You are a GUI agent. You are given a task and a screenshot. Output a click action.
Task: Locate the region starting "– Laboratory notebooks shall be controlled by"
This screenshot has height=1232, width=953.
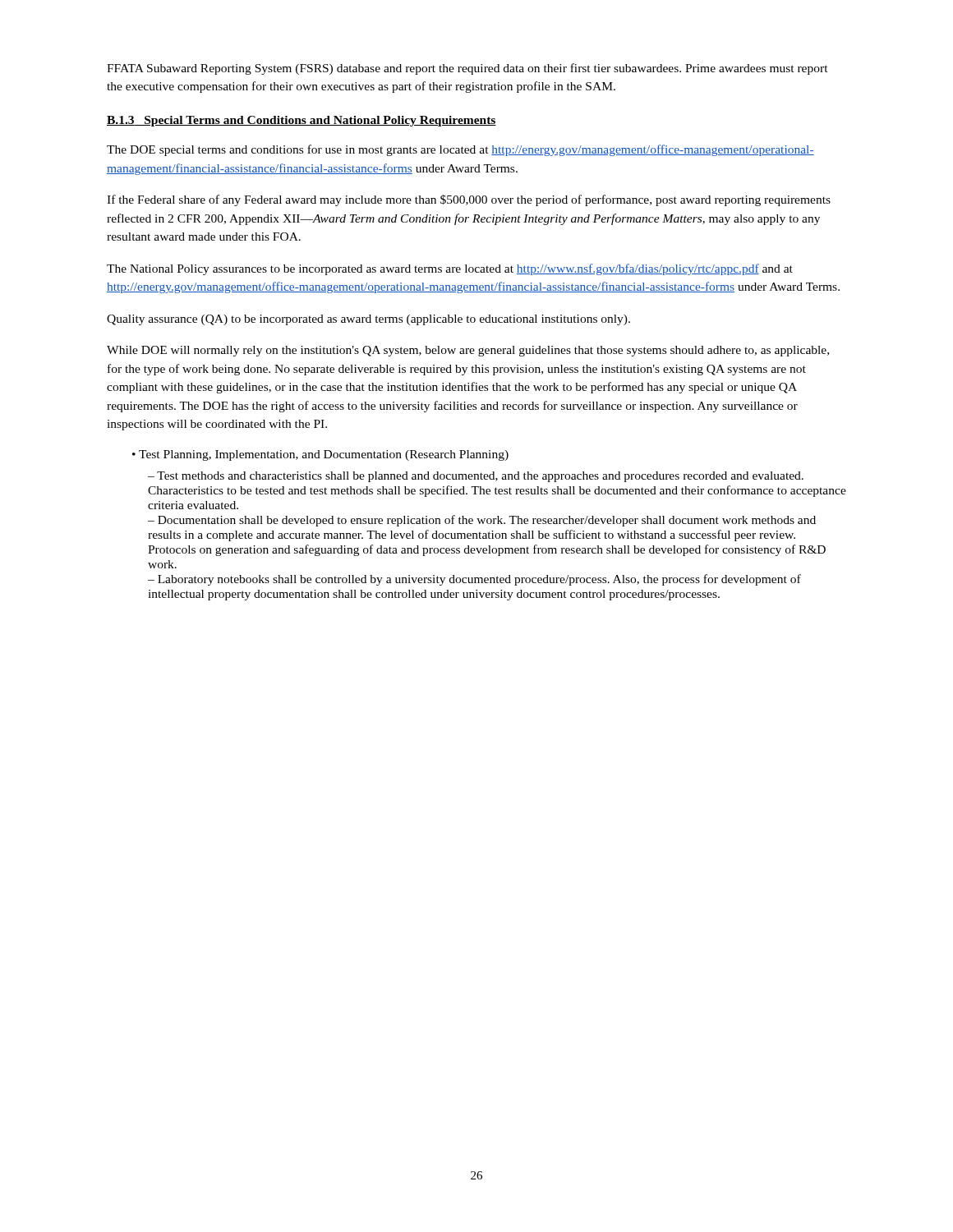[x=497, y=586]
